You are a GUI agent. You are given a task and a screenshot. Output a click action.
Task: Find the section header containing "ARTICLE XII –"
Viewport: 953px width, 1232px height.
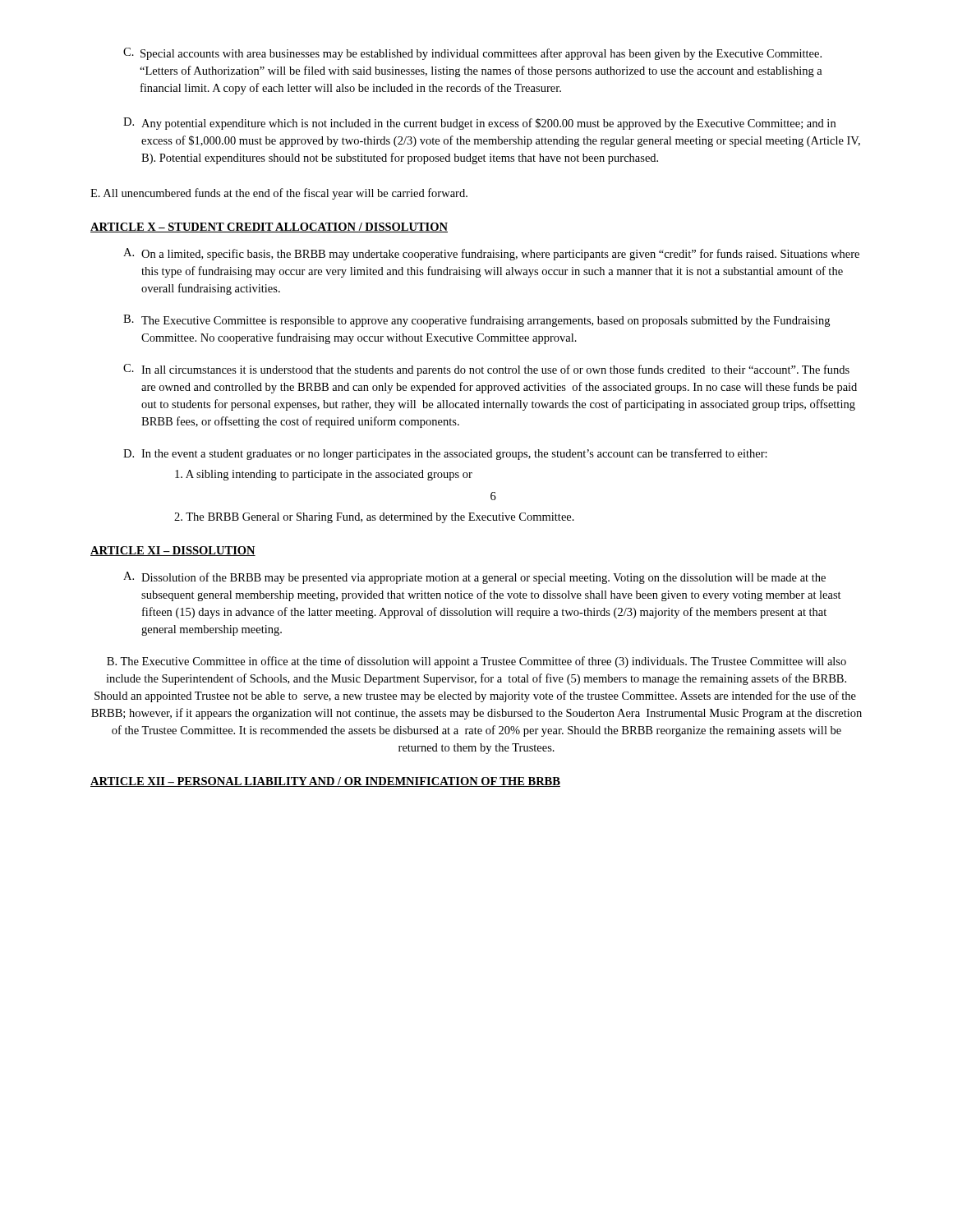pyautogui.click(x=325, y=781)
